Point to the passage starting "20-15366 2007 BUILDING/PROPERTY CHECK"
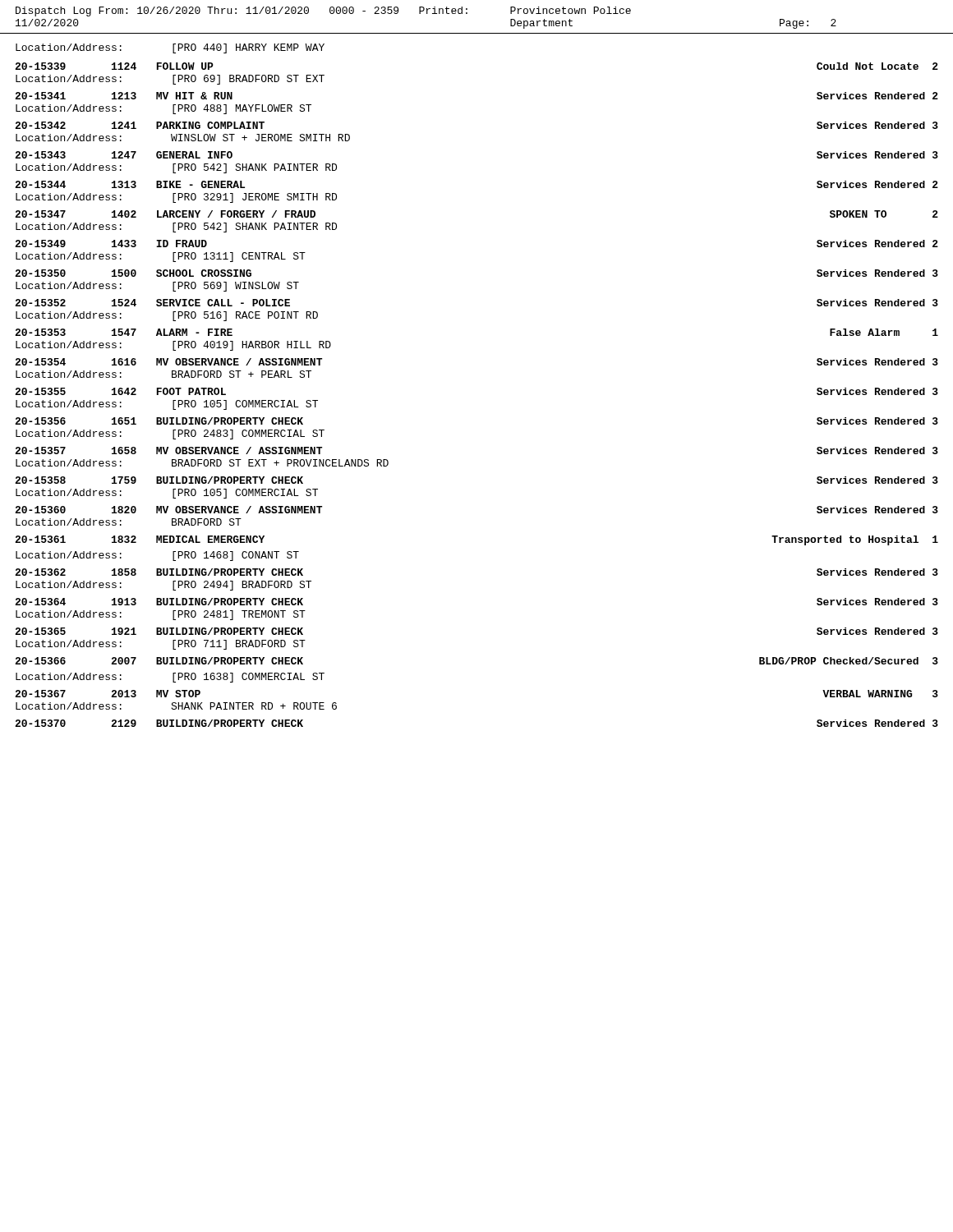The width and height of the screenshot is (953, 1232). coord(37,661)
